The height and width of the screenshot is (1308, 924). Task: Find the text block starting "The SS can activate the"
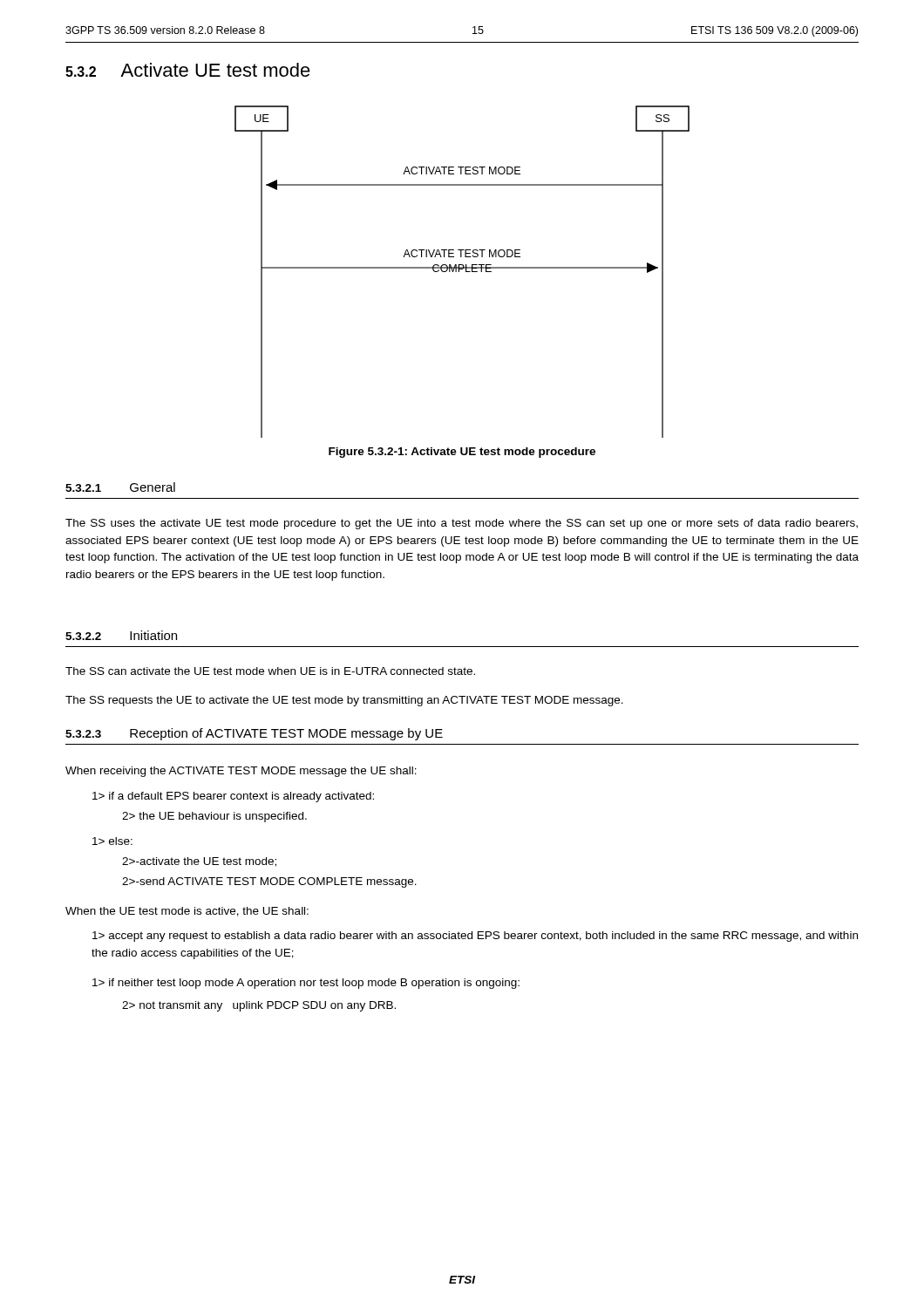(x=271, y=671)
